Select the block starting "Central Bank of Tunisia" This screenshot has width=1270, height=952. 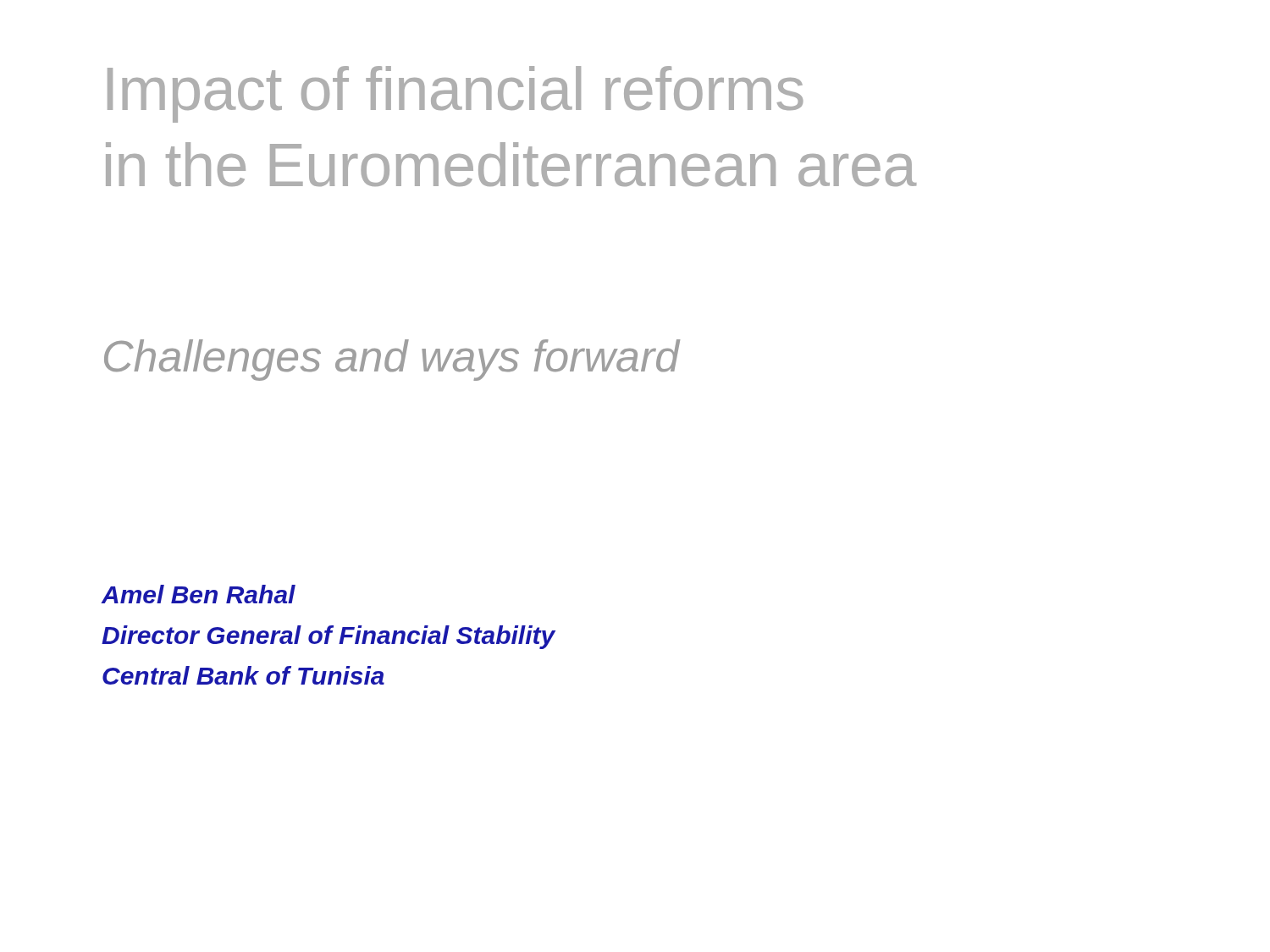243,676
